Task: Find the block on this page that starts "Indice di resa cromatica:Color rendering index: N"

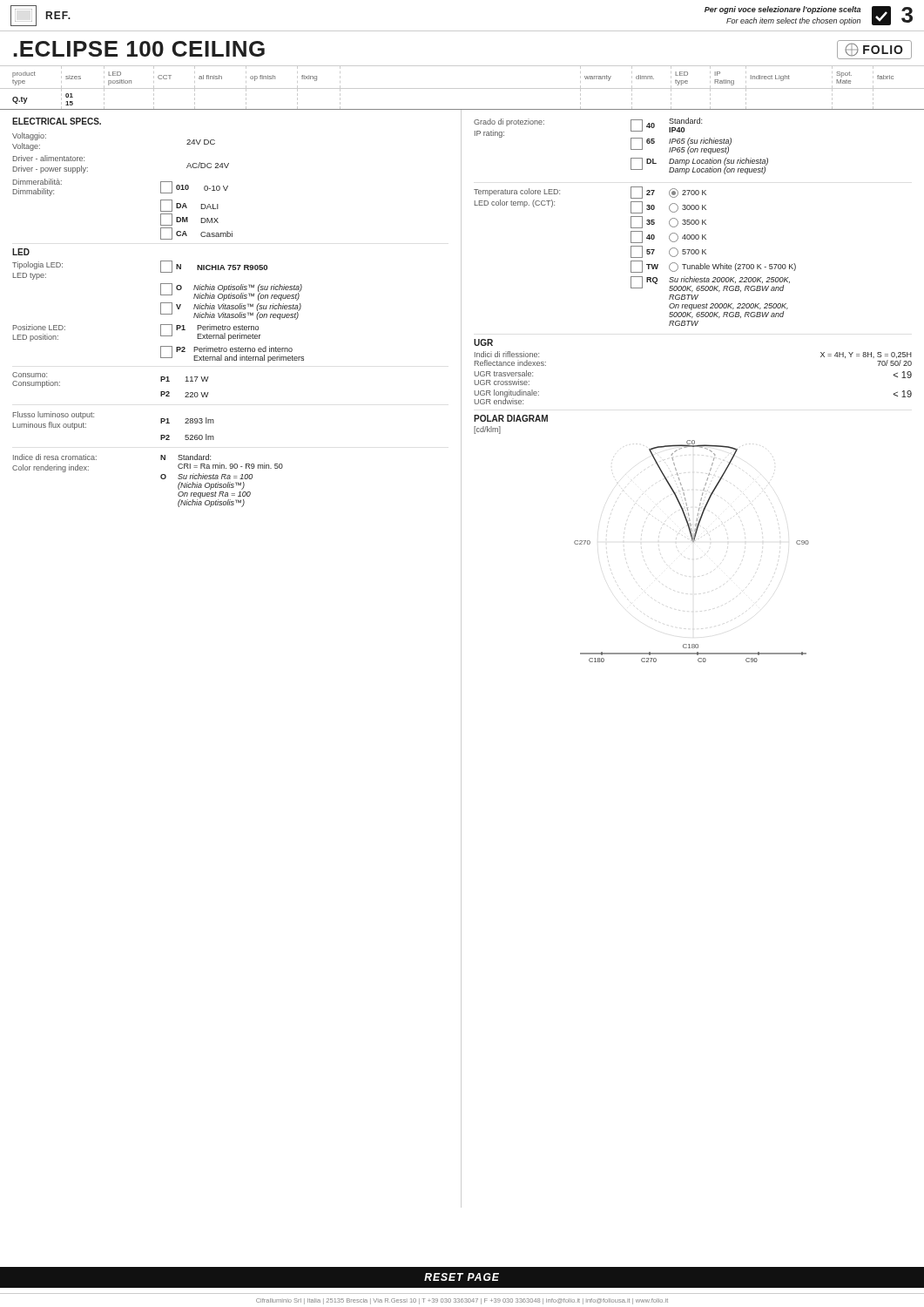Action: tap(230, 480)
